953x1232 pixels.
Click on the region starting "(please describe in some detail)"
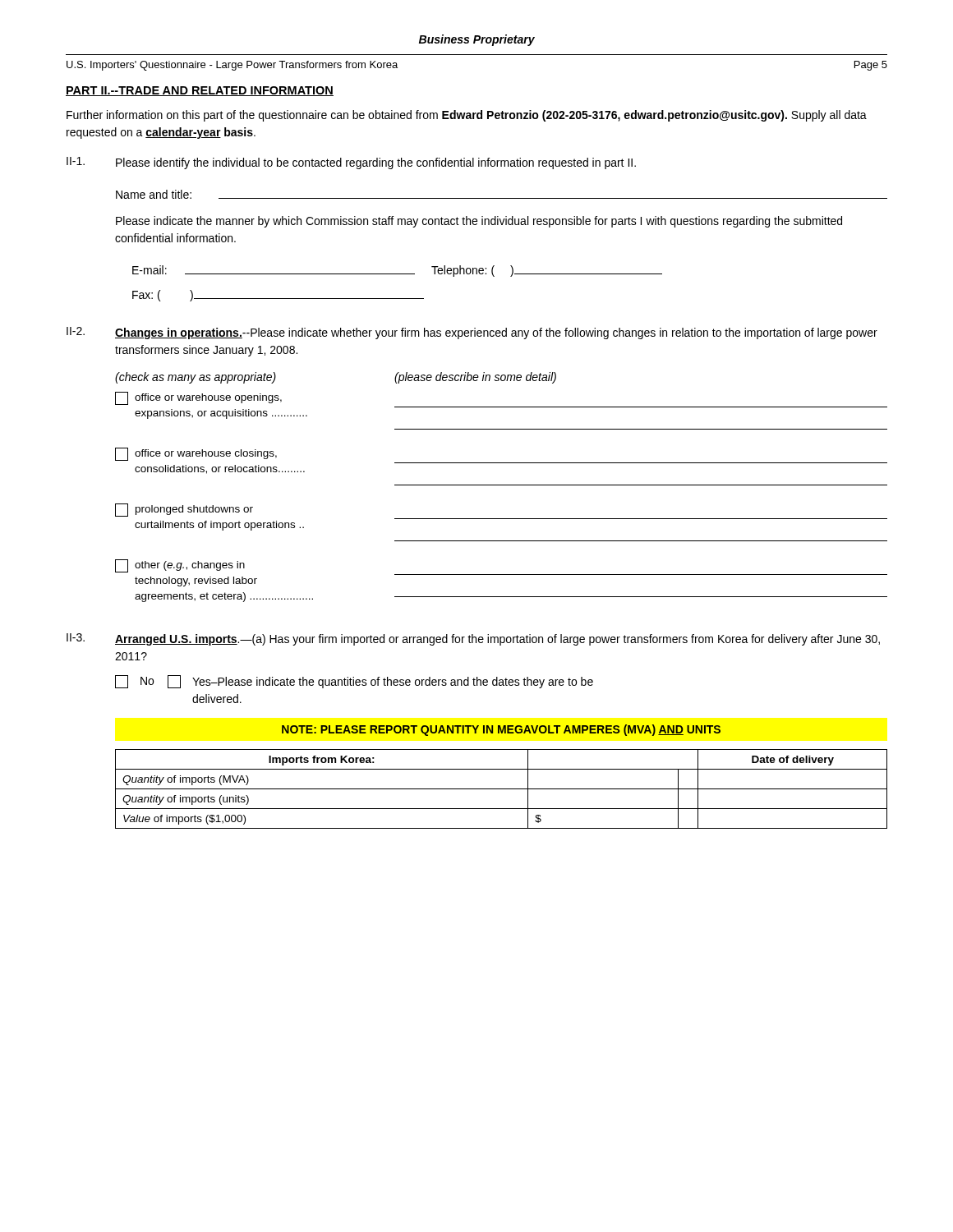(476, 377)
